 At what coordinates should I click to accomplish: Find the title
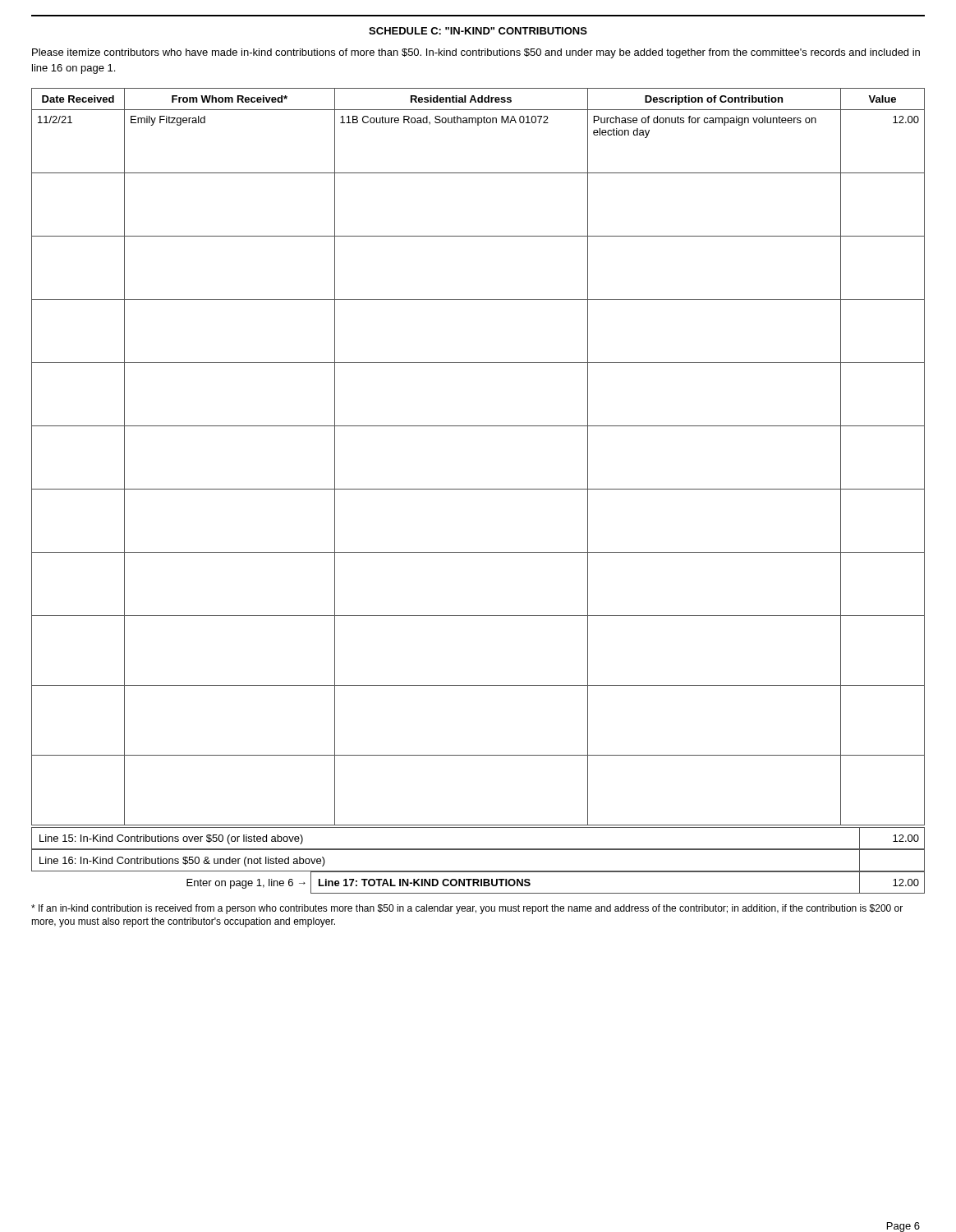[x=478, y=31]
